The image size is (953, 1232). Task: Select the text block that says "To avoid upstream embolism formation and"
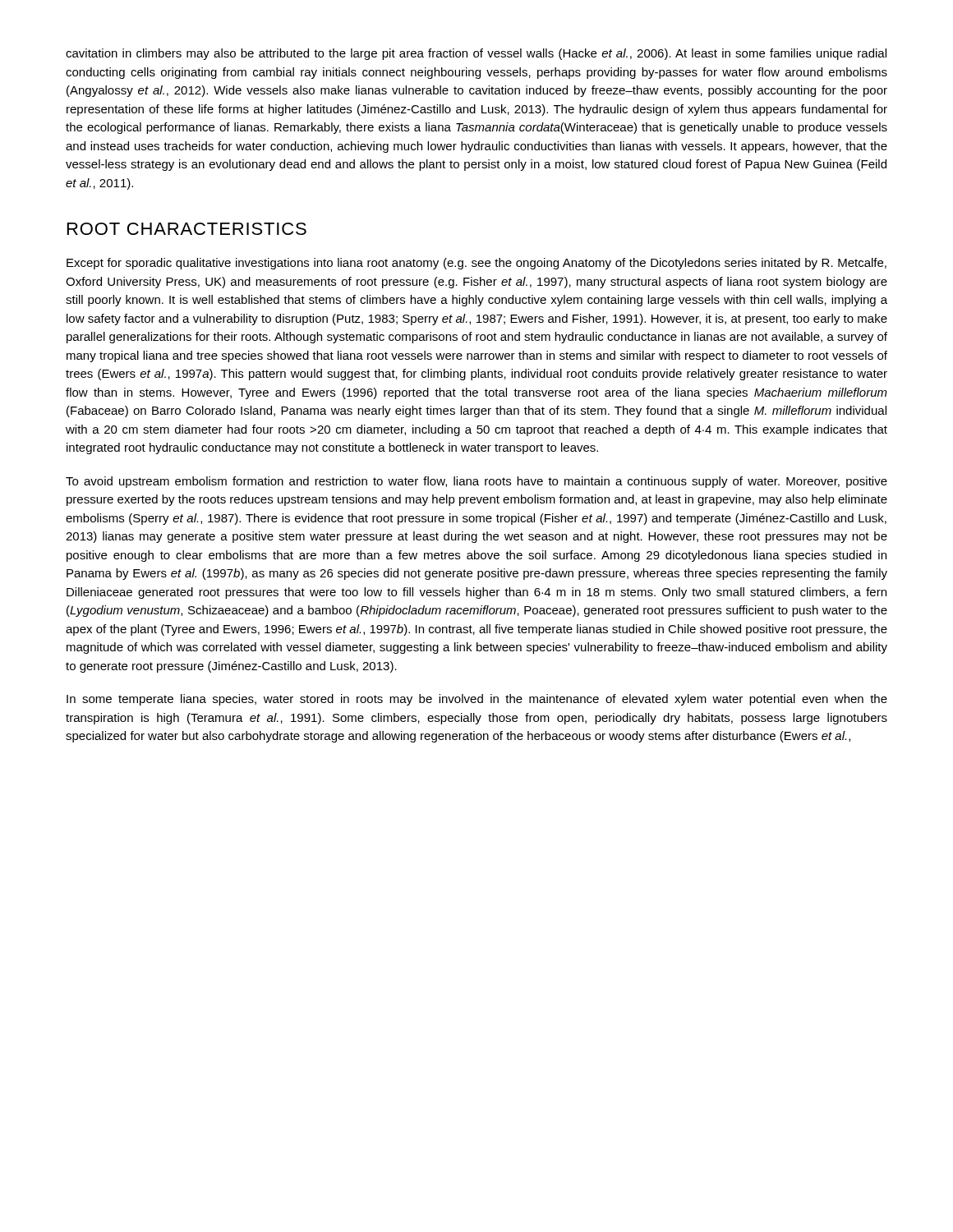tap(476, 573)
